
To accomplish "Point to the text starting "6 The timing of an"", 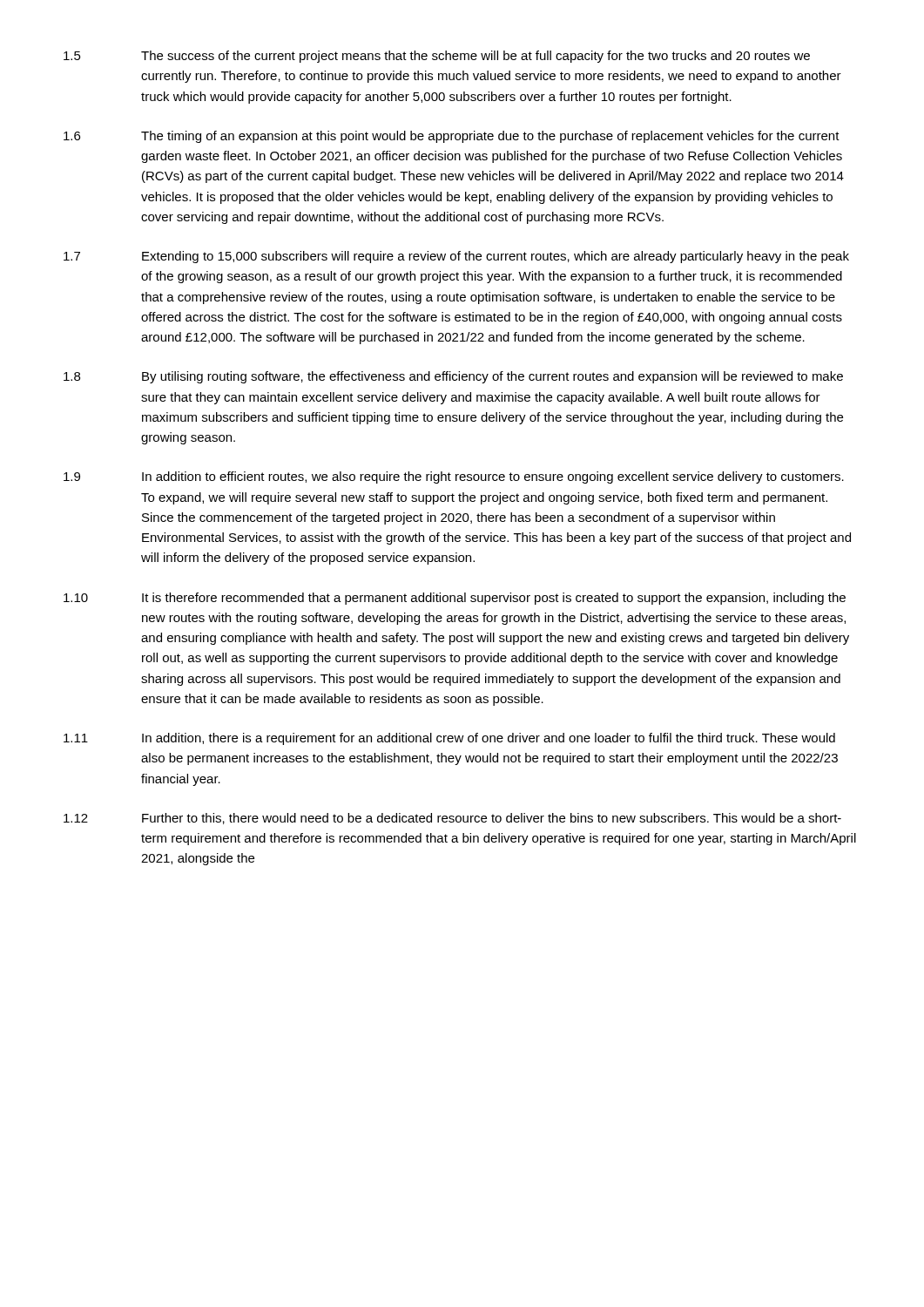I will coord(462,176).
